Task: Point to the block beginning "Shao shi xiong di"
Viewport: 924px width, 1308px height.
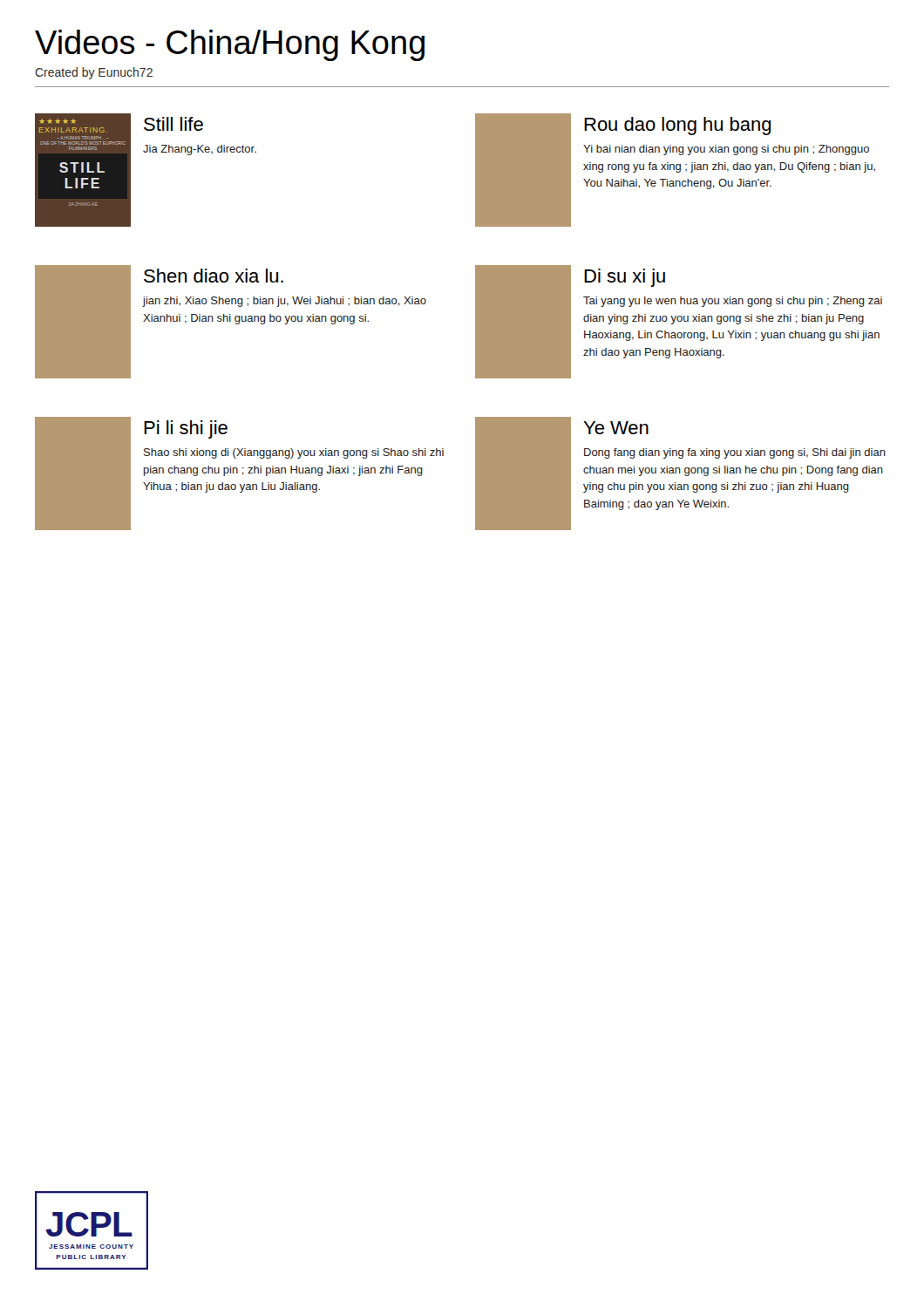Action: pyautogui.click(x=296, y=469)
